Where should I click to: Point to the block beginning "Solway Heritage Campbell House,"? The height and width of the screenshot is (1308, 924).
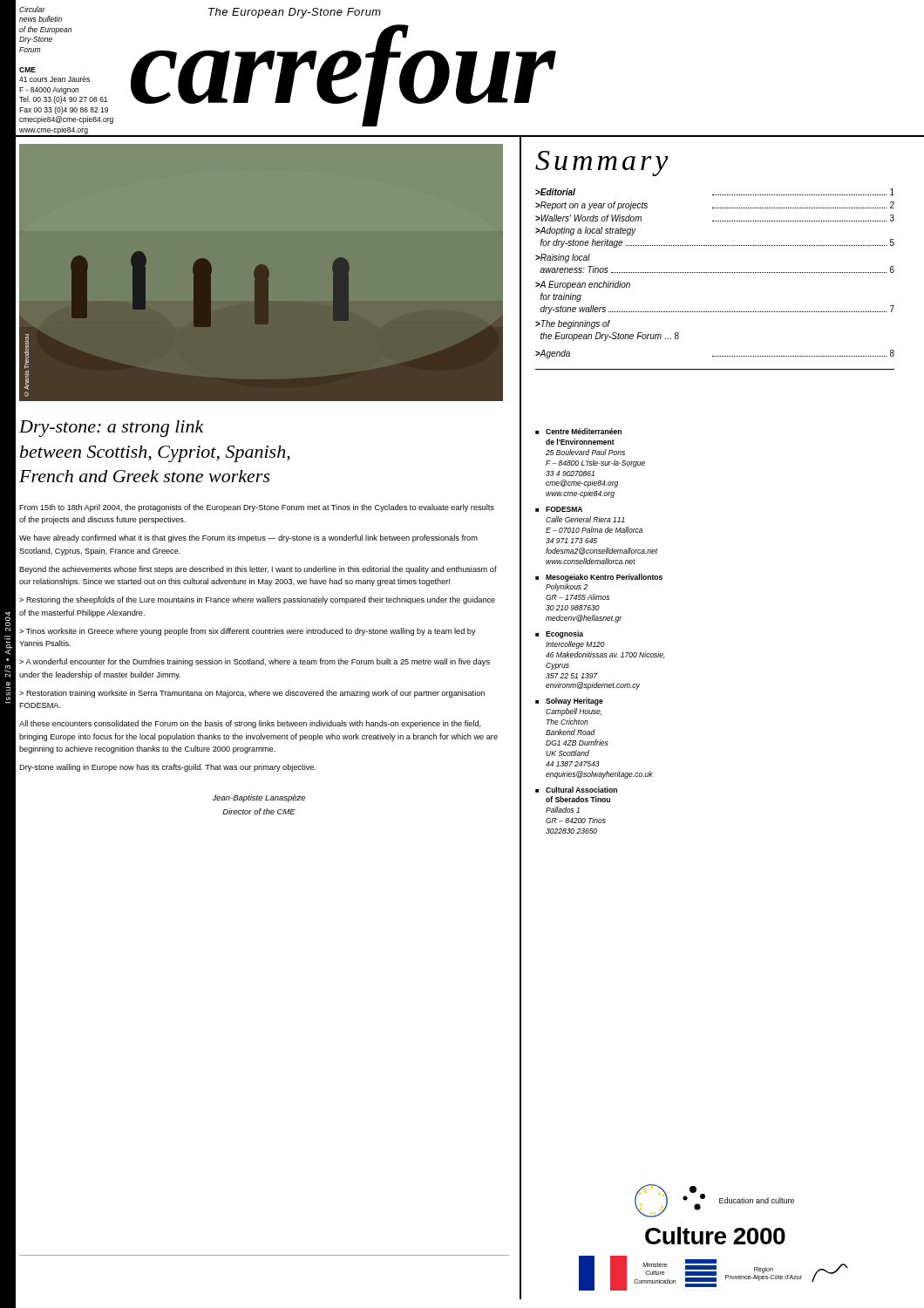599,738
